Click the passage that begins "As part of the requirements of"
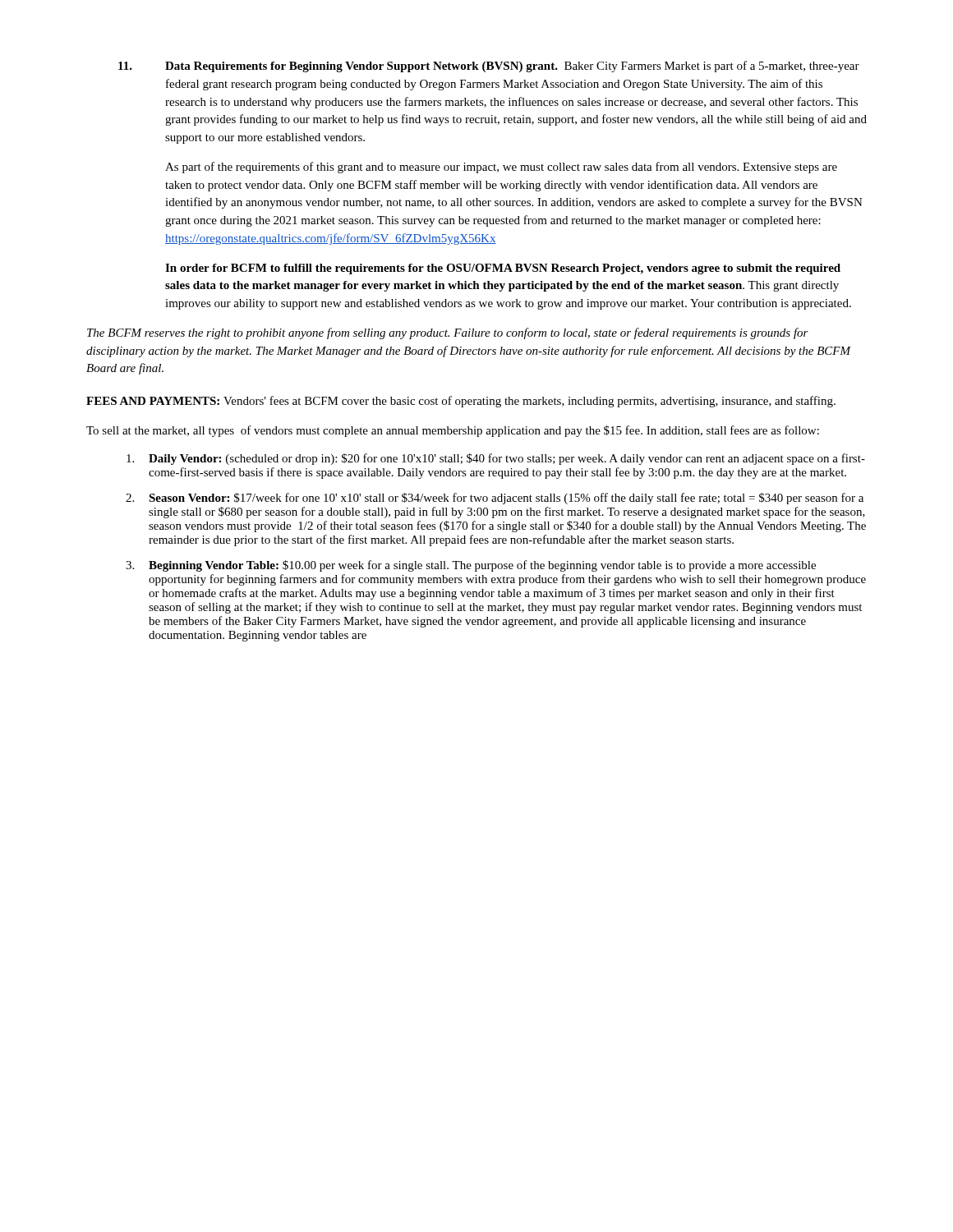This screenshot has height=1232, width=953. coord(514,202)
